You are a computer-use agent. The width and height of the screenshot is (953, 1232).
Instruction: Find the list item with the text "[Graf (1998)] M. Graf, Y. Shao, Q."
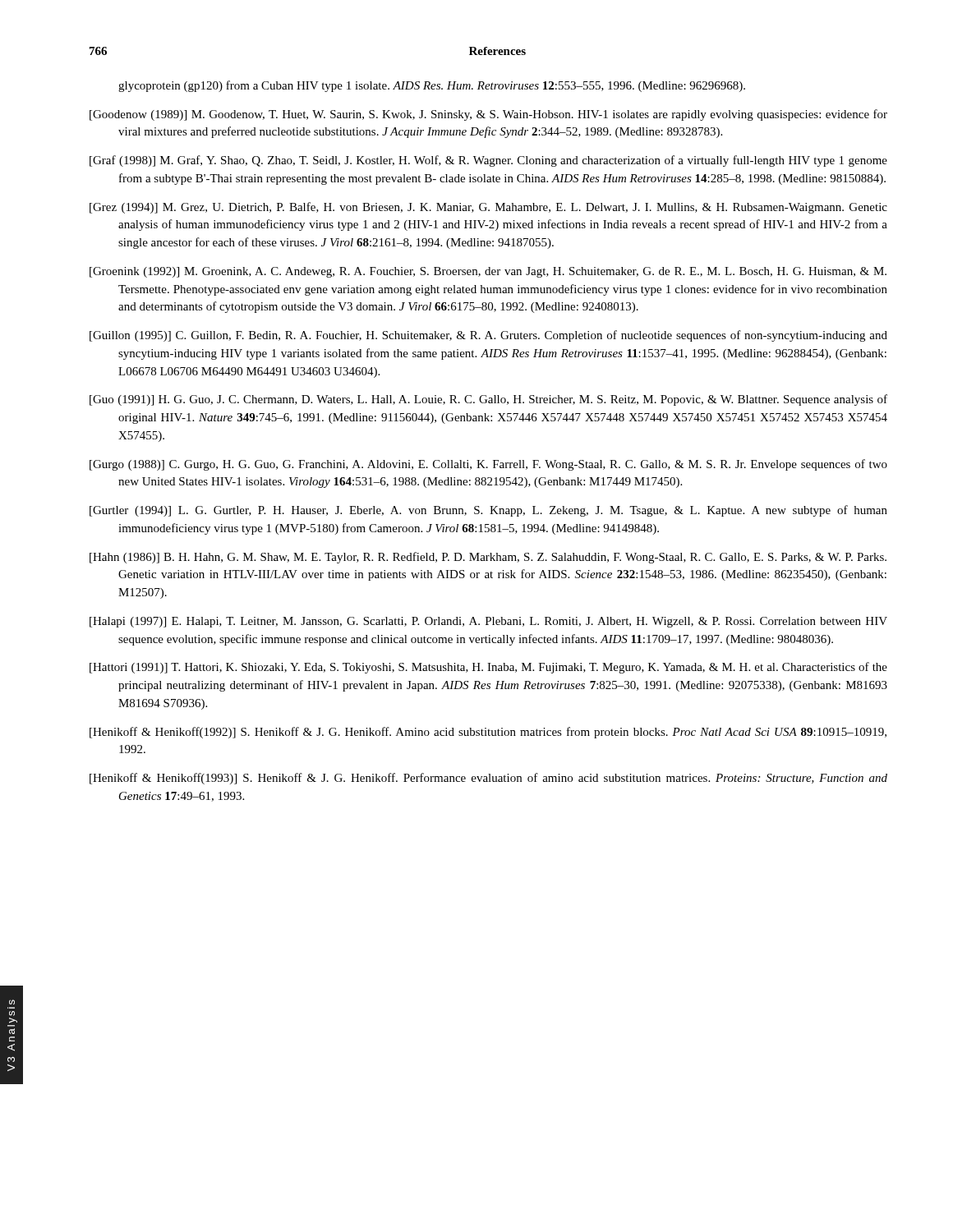click(488, 169)
